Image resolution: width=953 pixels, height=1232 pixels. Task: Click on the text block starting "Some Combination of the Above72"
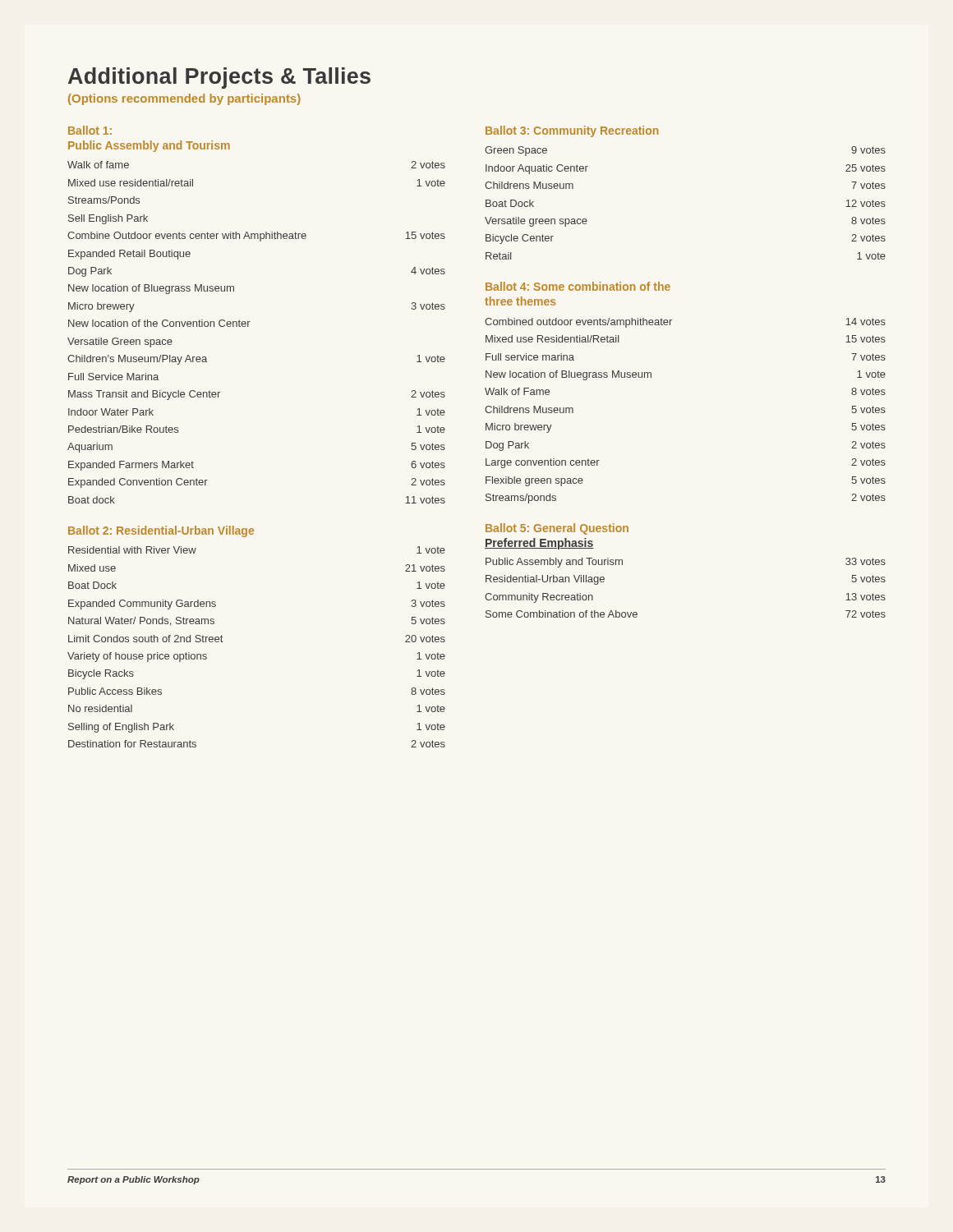[x=566, y=613]
